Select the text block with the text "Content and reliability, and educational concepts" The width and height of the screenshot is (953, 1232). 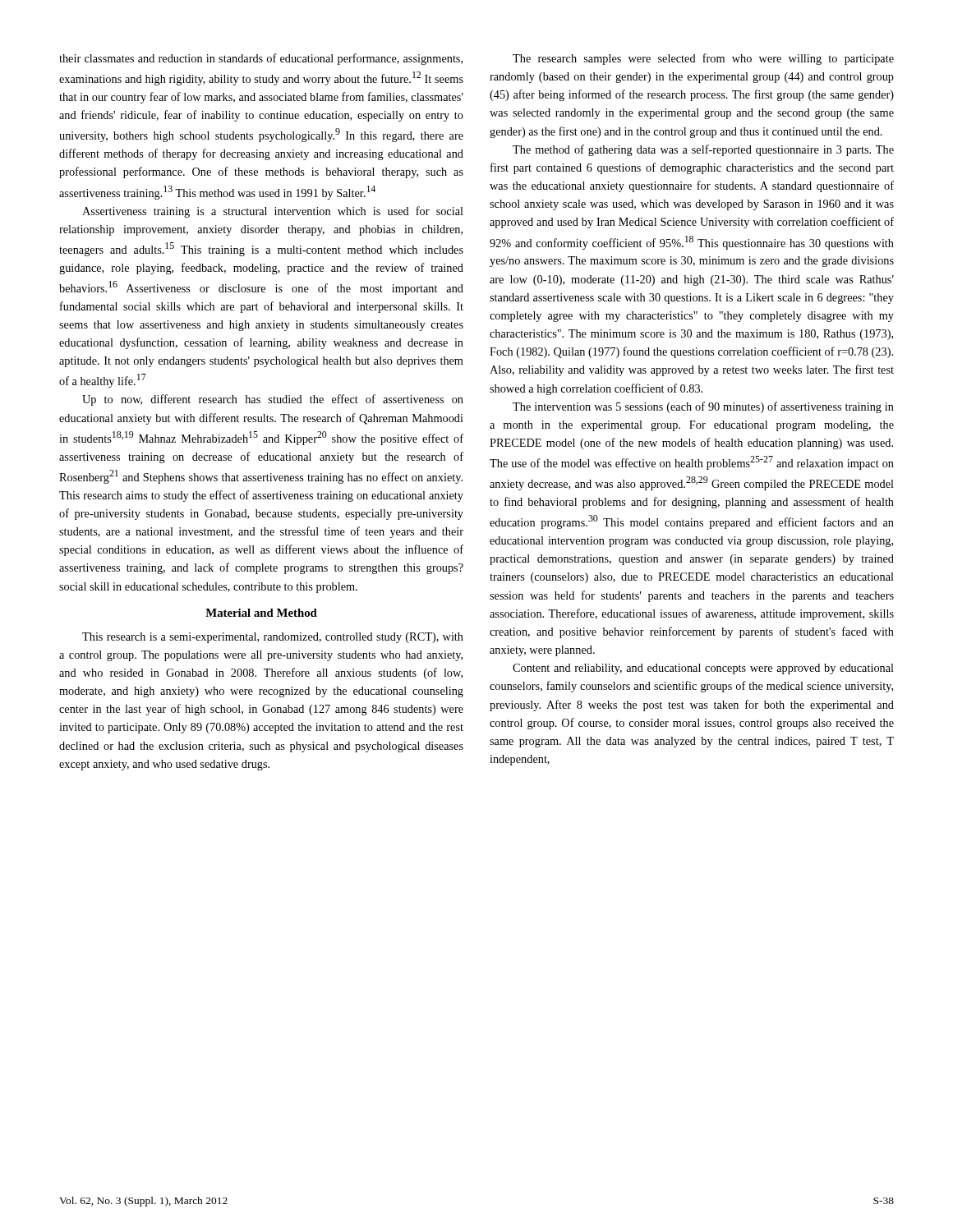click(x=692, y=713)
